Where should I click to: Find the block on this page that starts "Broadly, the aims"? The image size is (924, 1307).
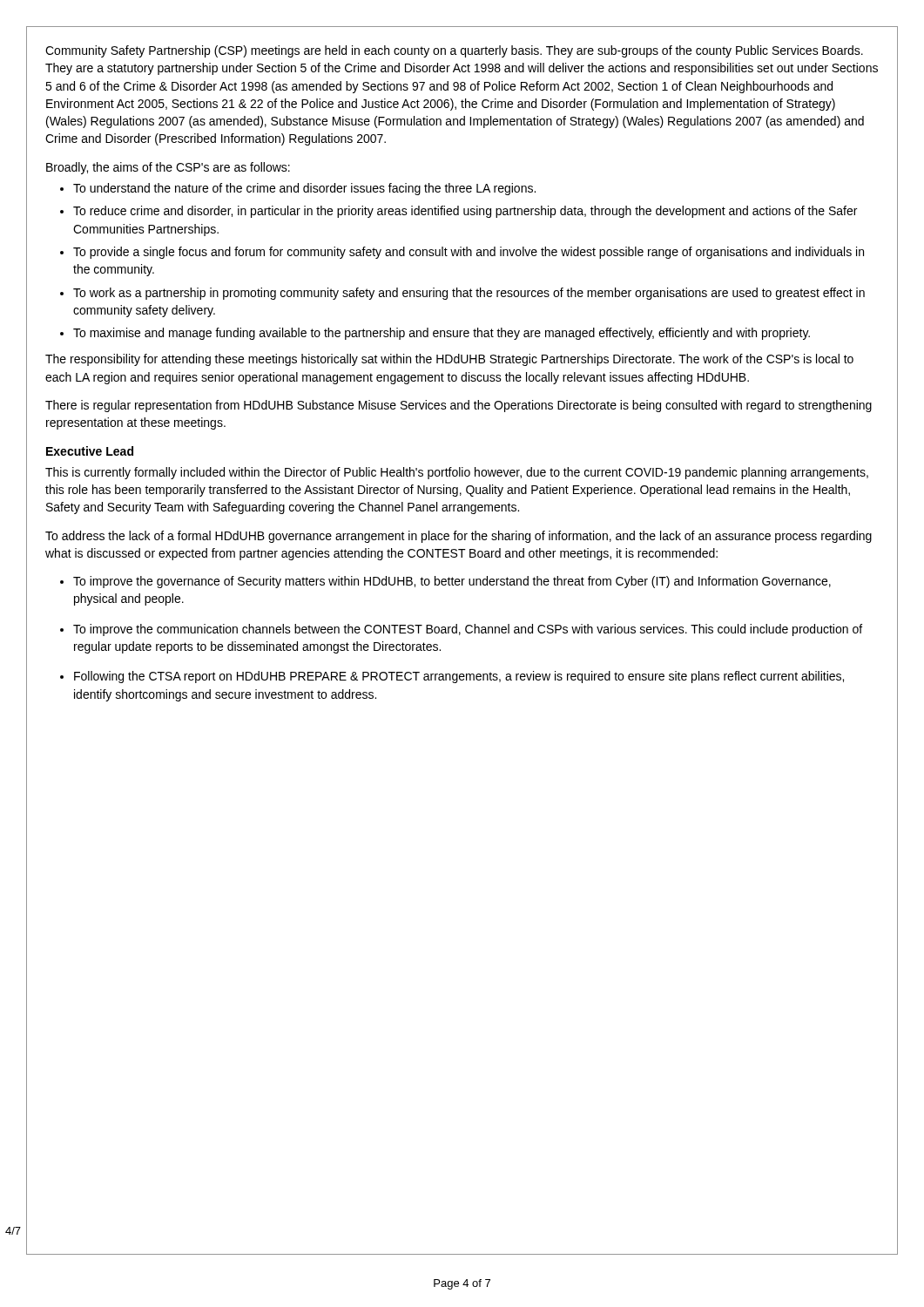click(x=168, y=167)
